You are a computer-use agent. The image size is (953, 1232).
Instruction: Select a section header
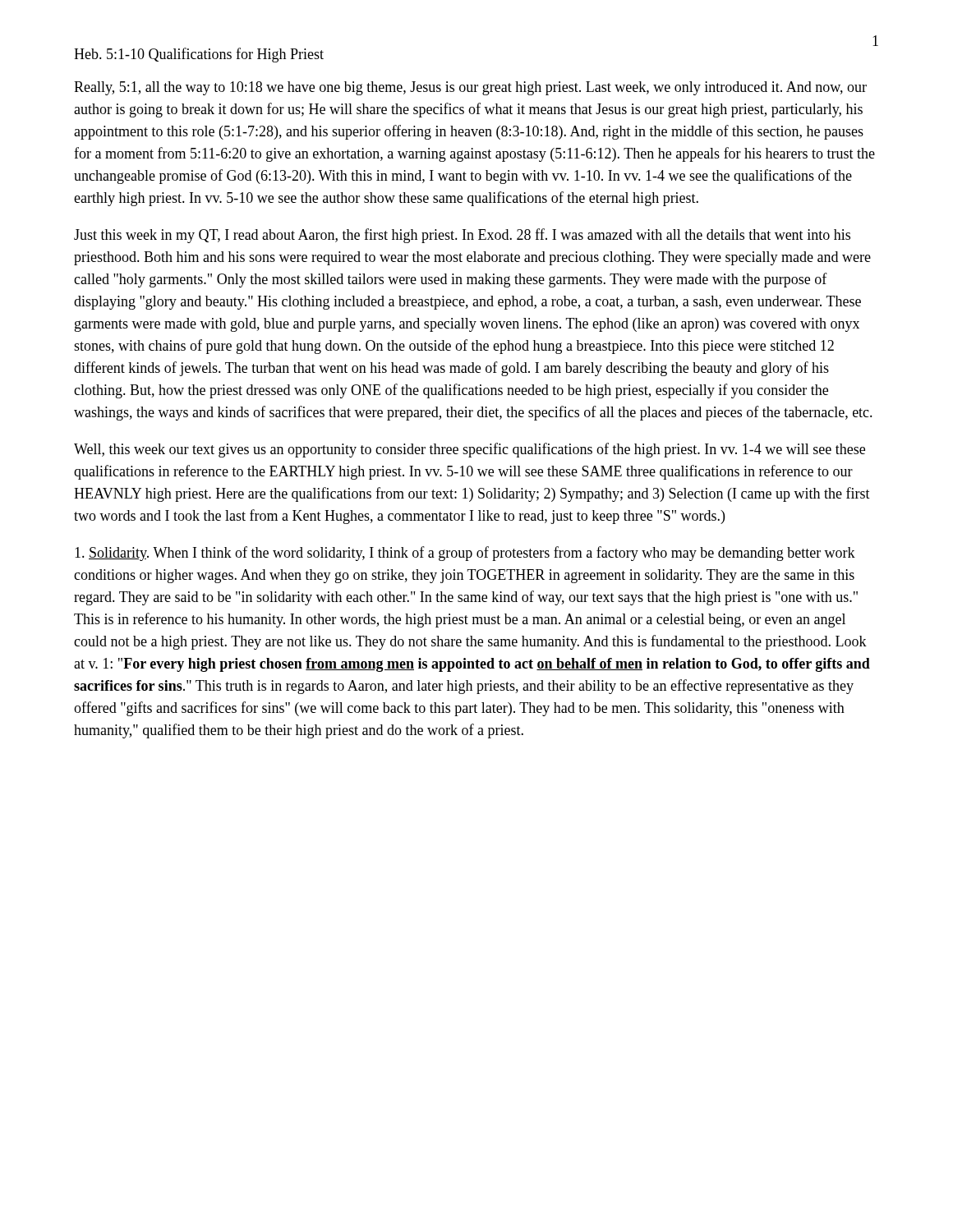[x=199, y=54]
